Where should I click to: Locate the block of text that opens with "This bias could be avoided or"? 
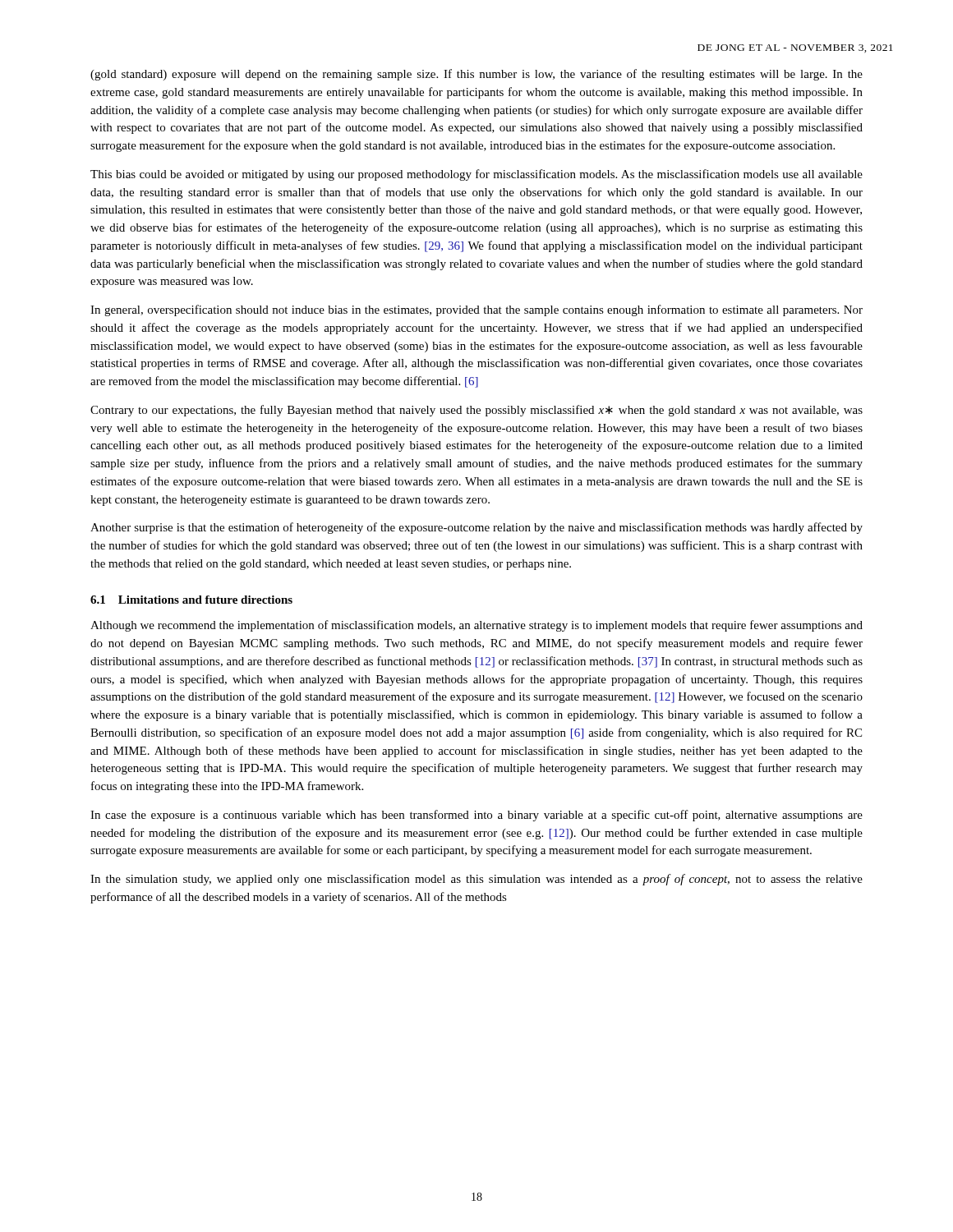[x=476, y=227]
